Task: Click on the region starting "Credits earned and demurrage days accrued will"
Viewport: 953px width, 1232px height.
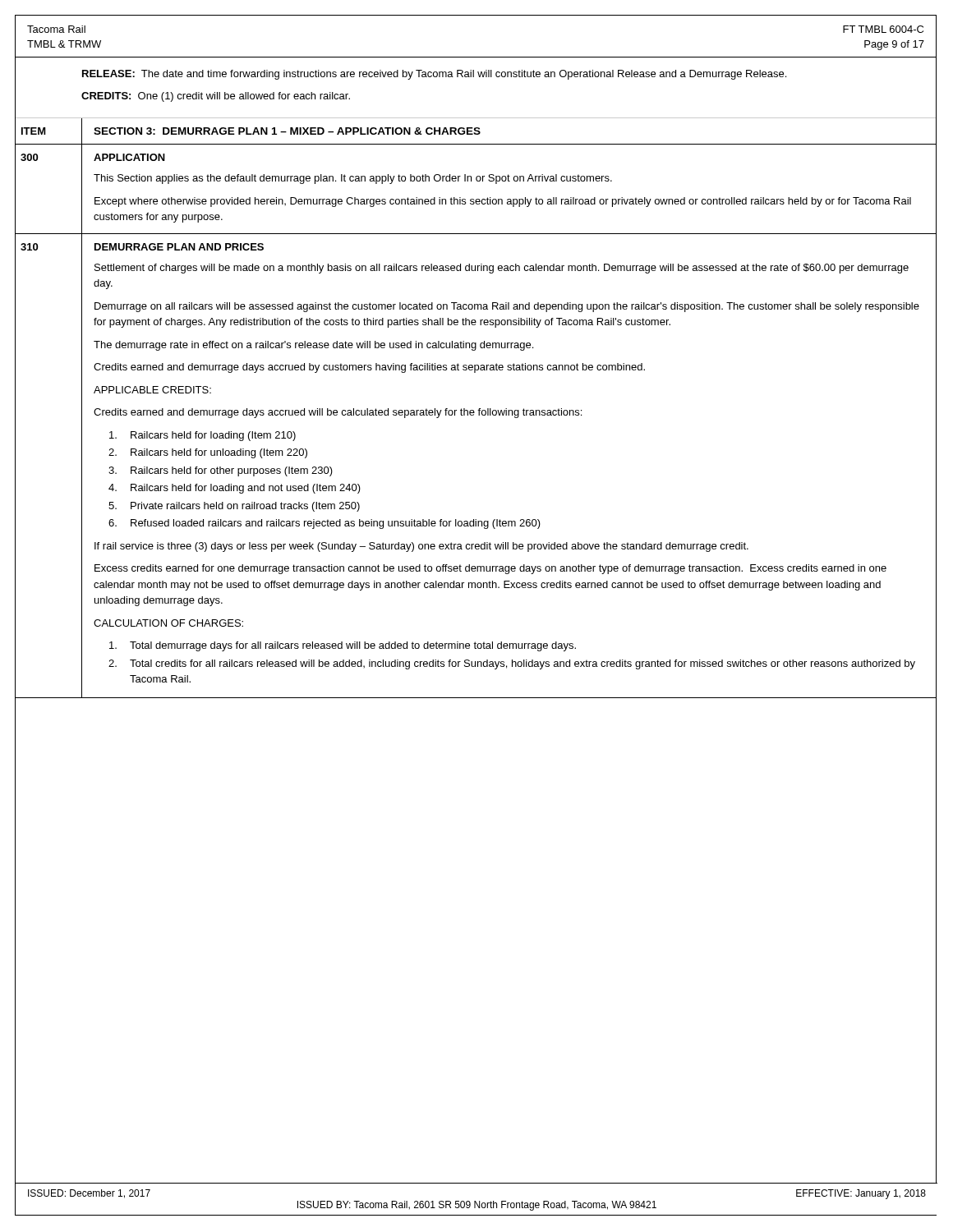Action: click(x=338, y=412)
